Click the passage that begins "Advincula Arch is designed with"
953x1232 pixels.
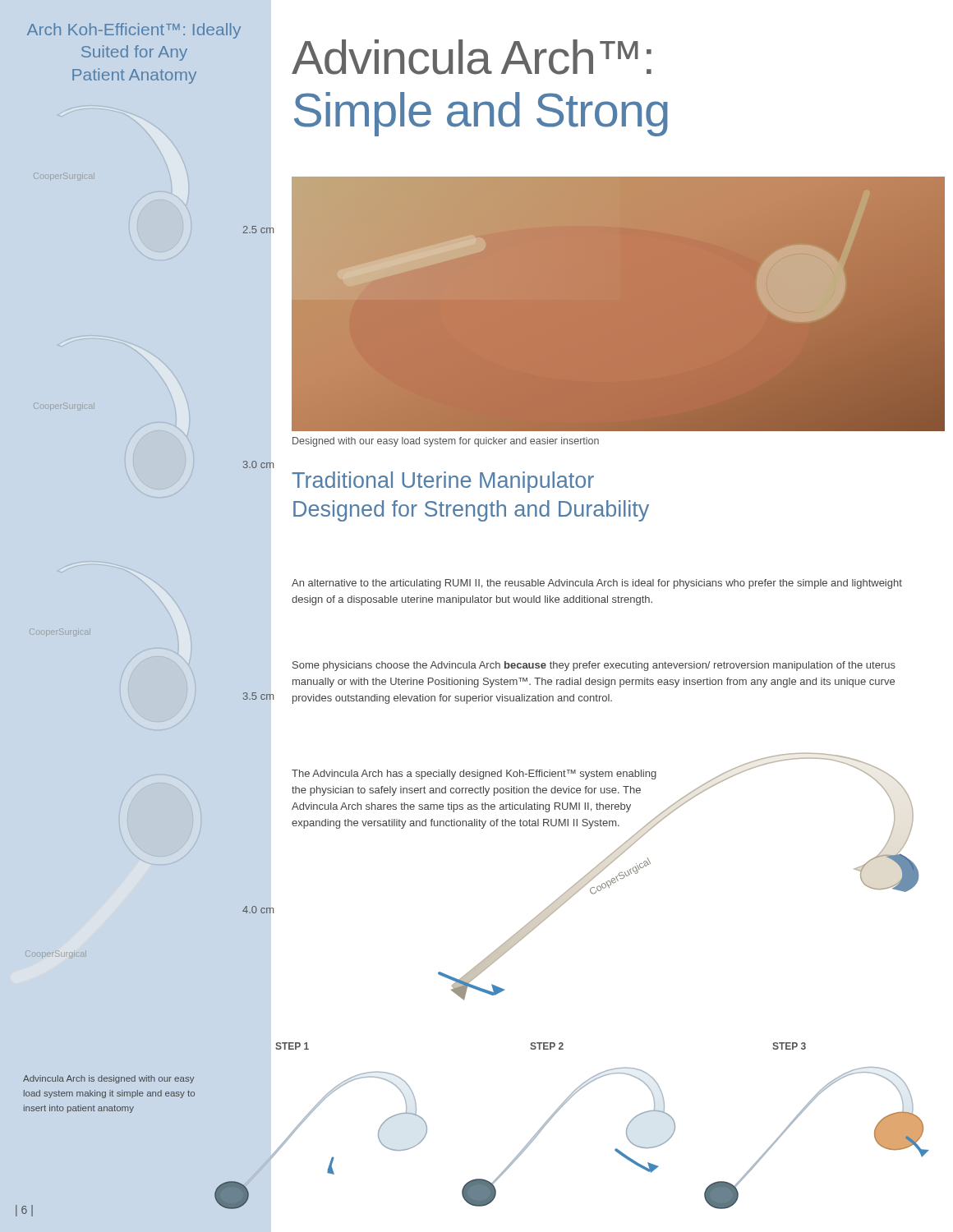pyautogui.click(x=109, y=1093)
